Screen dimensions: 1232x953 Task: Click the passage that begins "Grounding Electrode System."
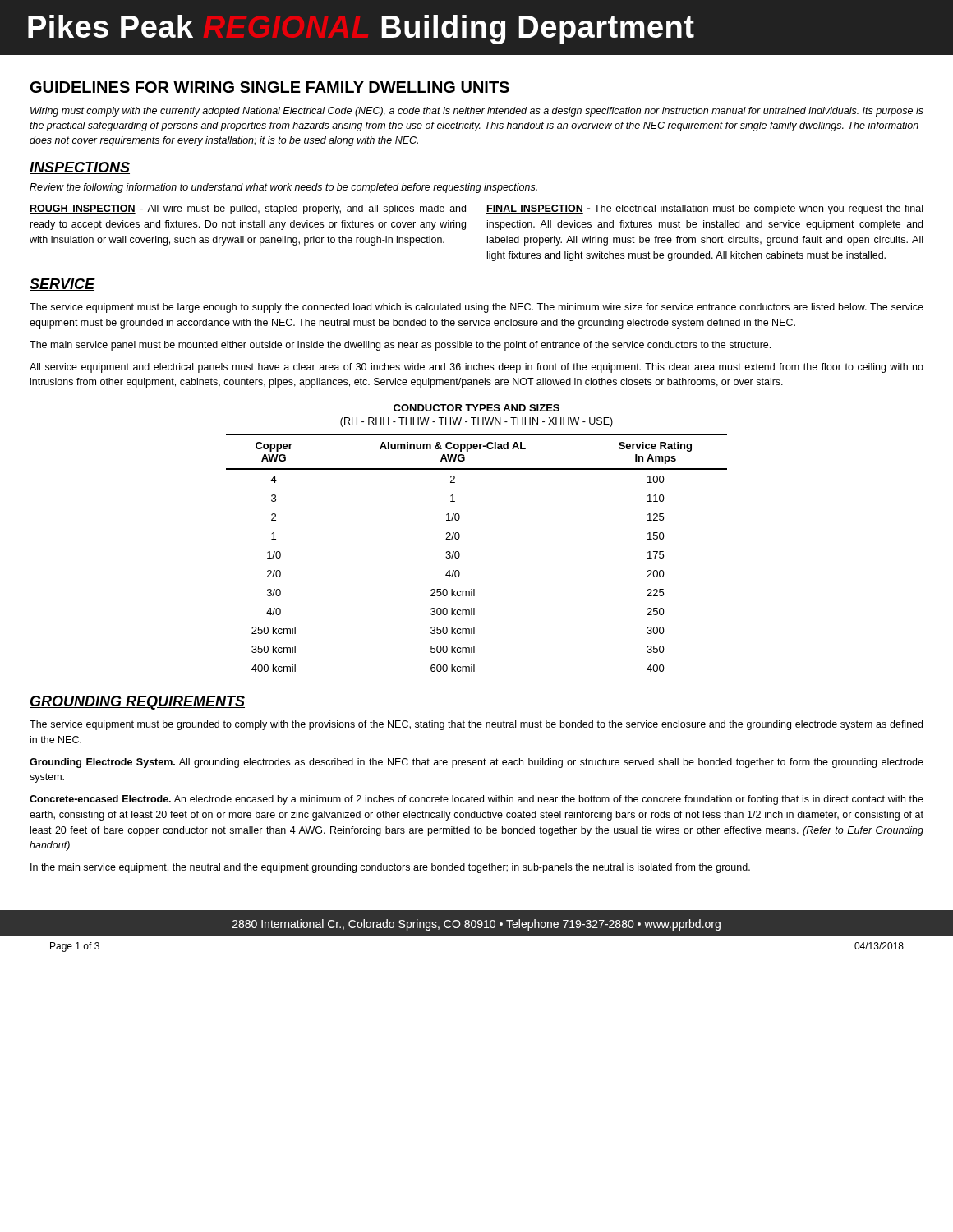(x=476, y=770)
